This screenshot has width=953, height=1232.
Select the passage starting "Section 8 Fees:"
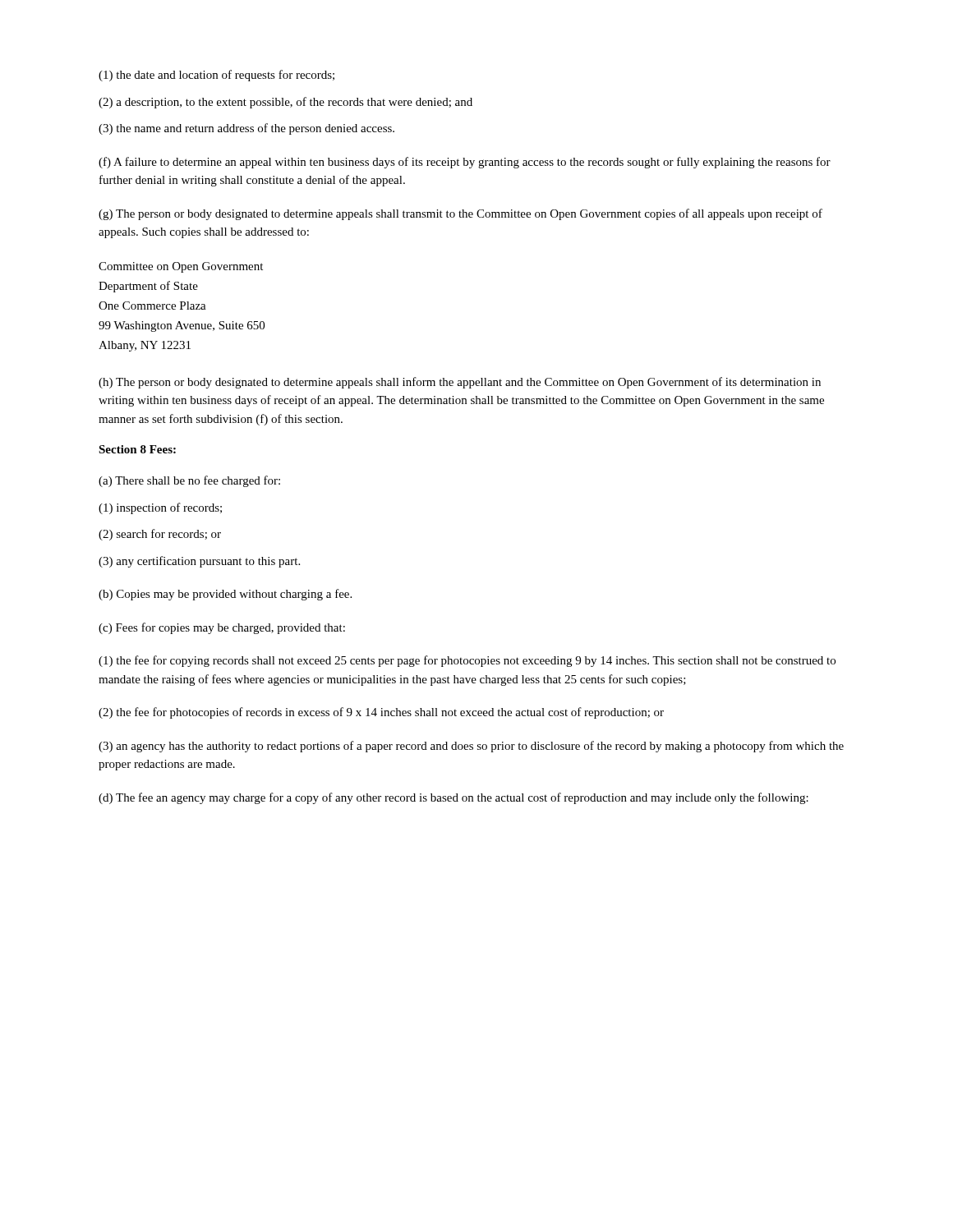(x=138, y=449)
